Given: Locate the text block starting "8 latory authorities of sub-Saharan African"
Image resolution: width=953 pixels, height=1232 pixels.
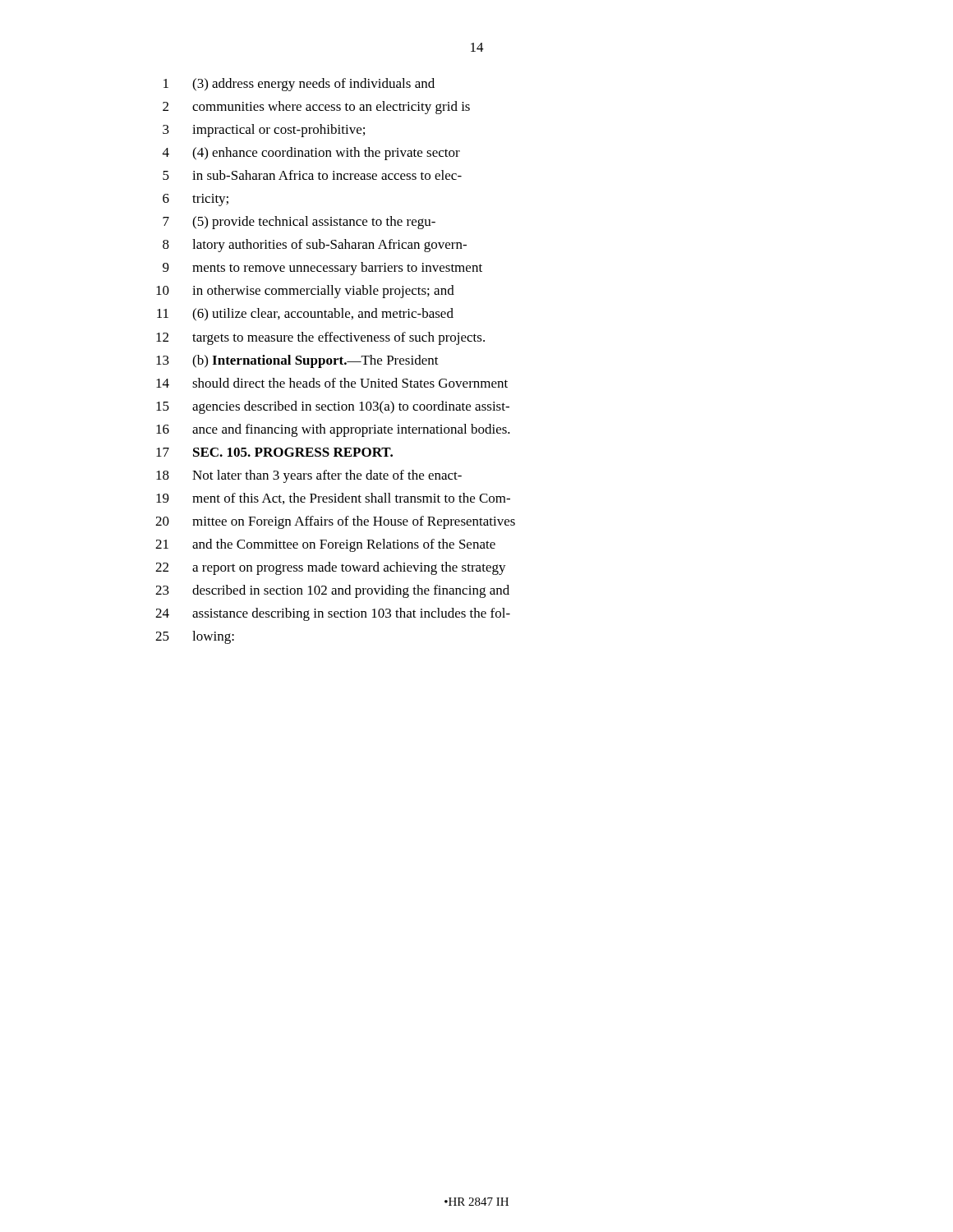Looking at the screenshot, I should tap(315, 246).
